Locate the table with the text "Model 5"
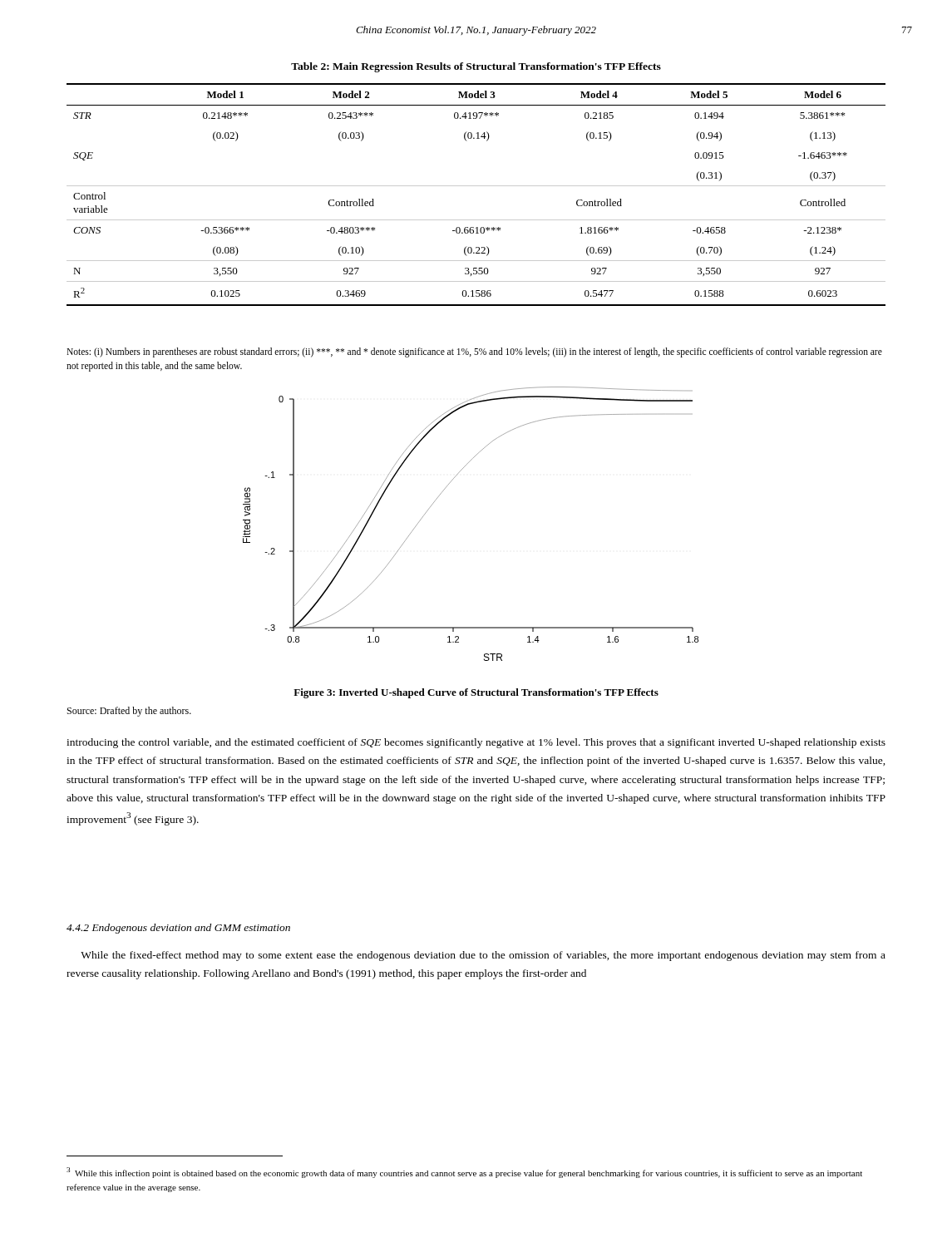 pos(476,195)
